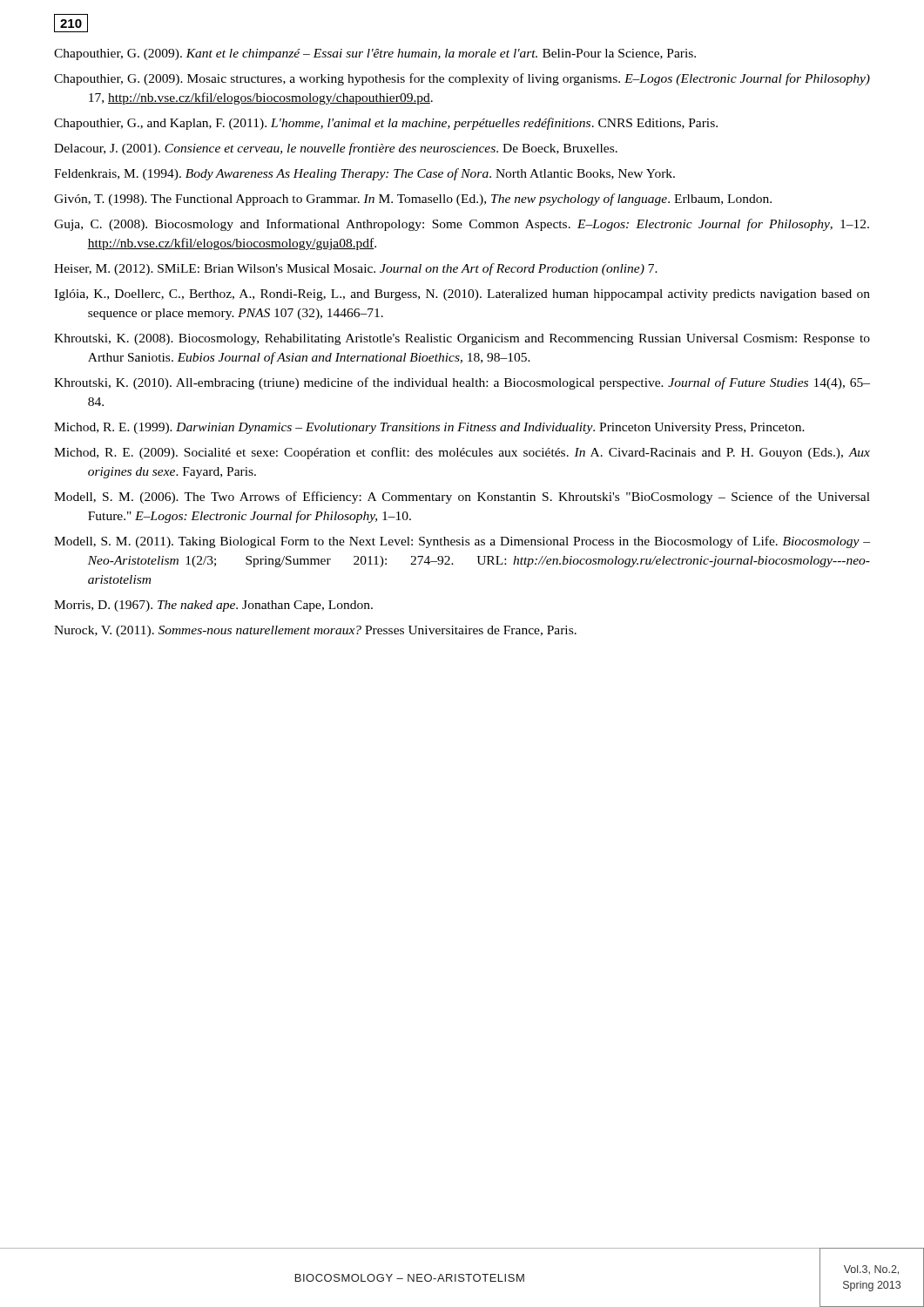Click on the list item that reads "Chapouthier, G. (2009). Kant et le chimpanzé"
This screenshot has width=924, height=1307.
click(x=375, y=53)
